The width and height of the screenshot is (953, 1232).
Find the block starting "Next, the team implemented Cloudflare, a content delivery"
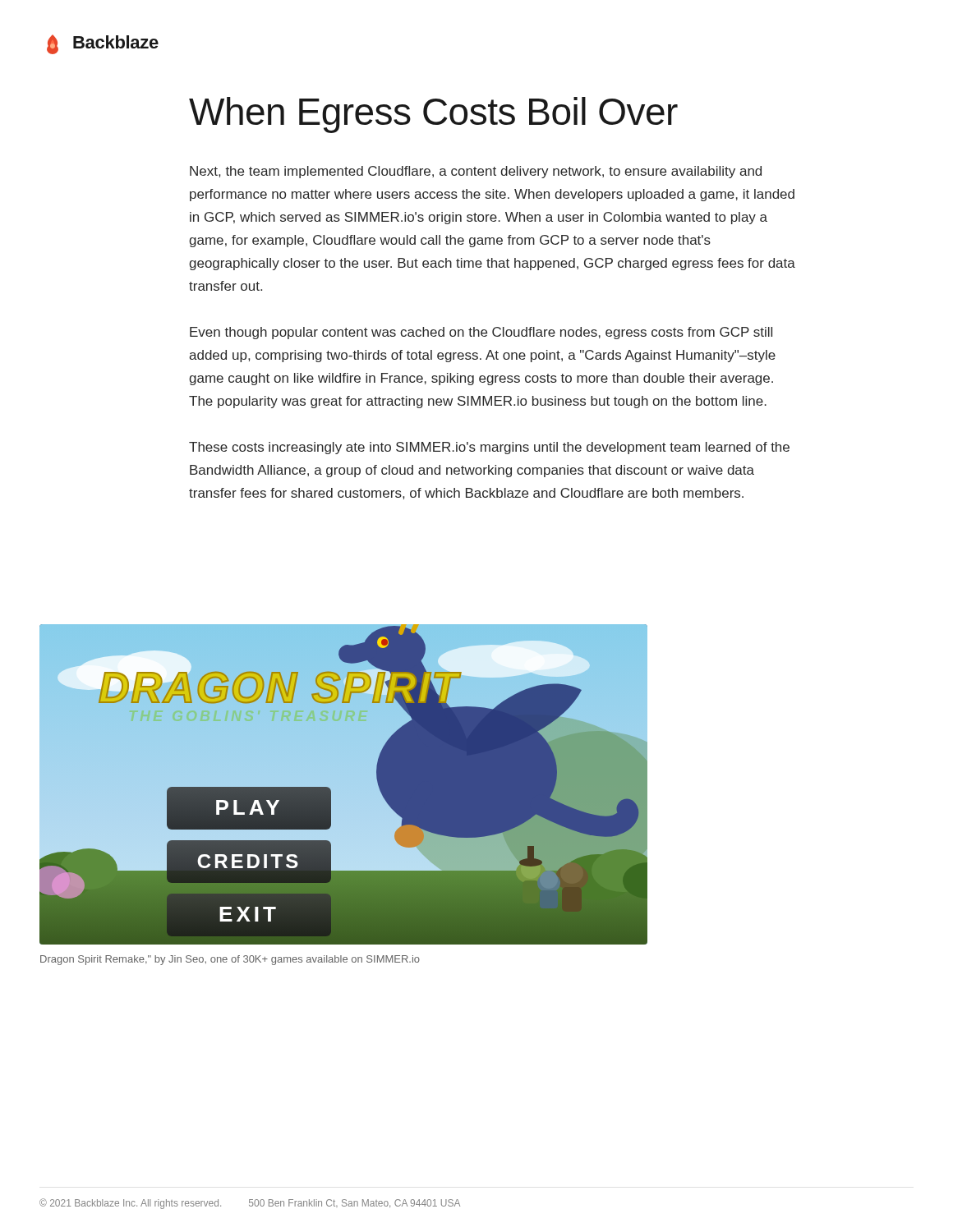(493, 229)
